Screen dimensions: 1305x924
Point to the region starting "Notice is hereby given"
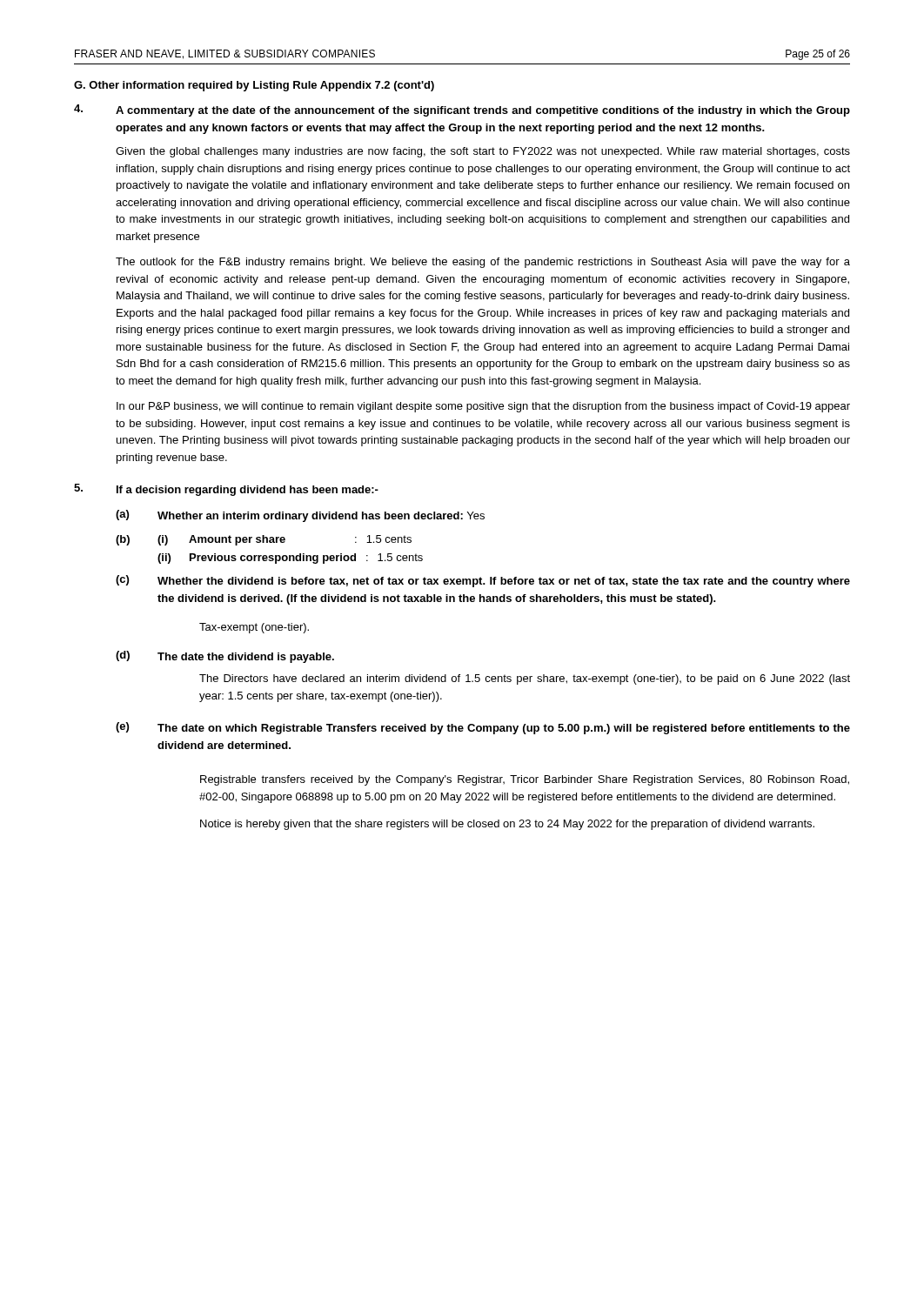pos(525,824)
